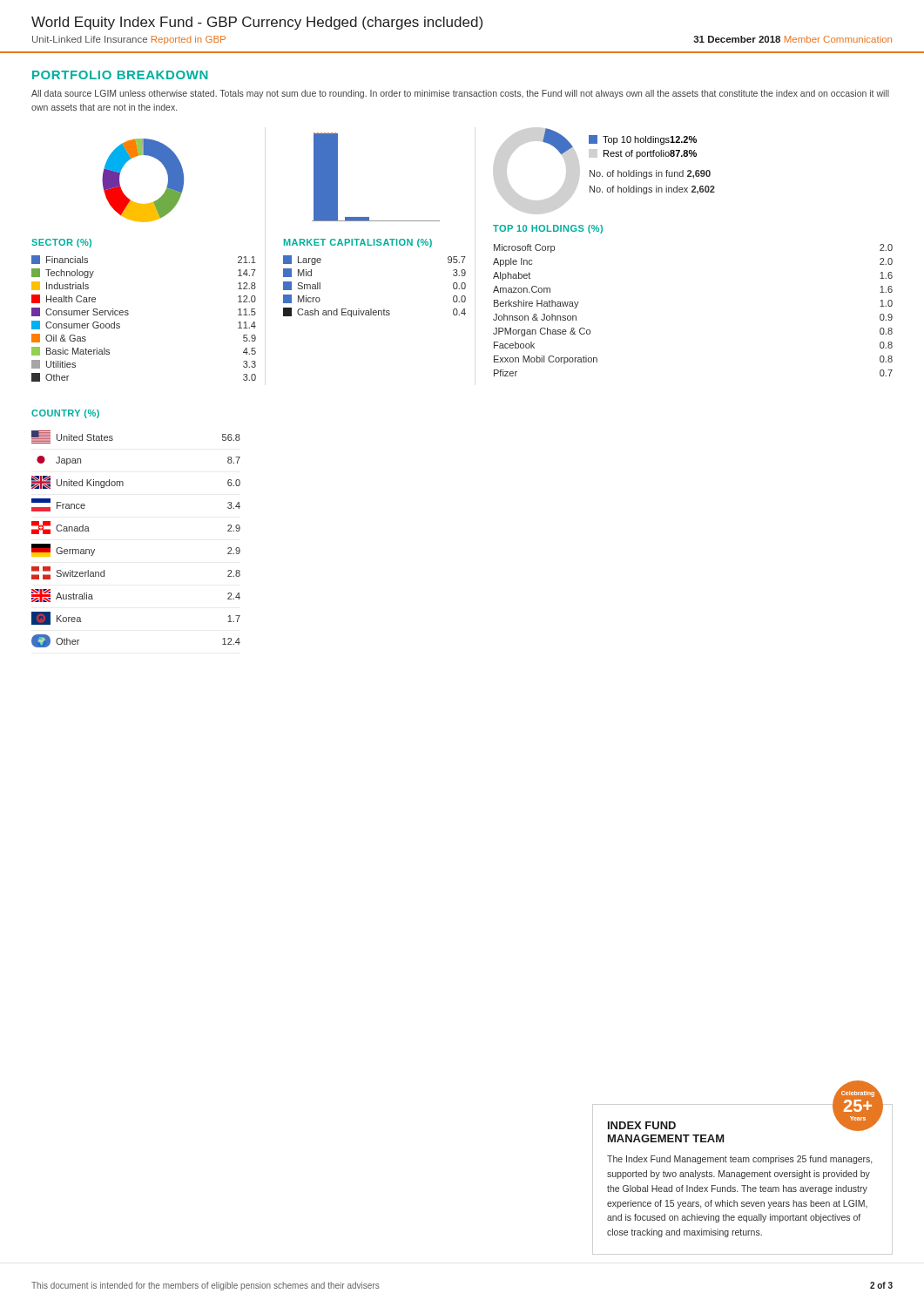924x1307 pixels.
Task: Find the table that mentions "Exxon Mobil Corporation"
Action: (x=693, y=310)
